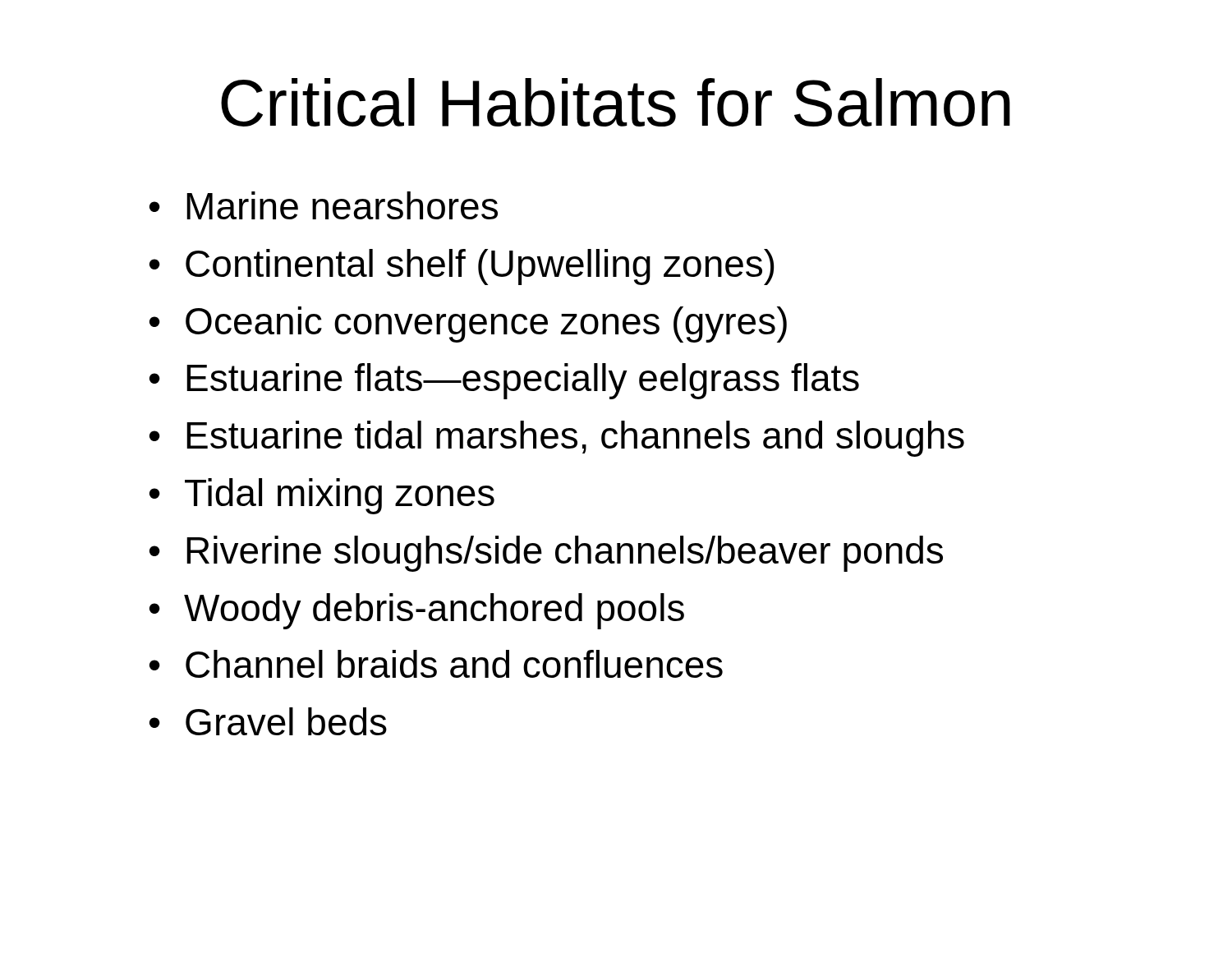Image resolution: width=1232 pixels, height=953 pixels.
Task: Locate the list item containing "• Estuarine flats—especially eelgrass"
Action: pyautogui.click(x=504, y=379)
